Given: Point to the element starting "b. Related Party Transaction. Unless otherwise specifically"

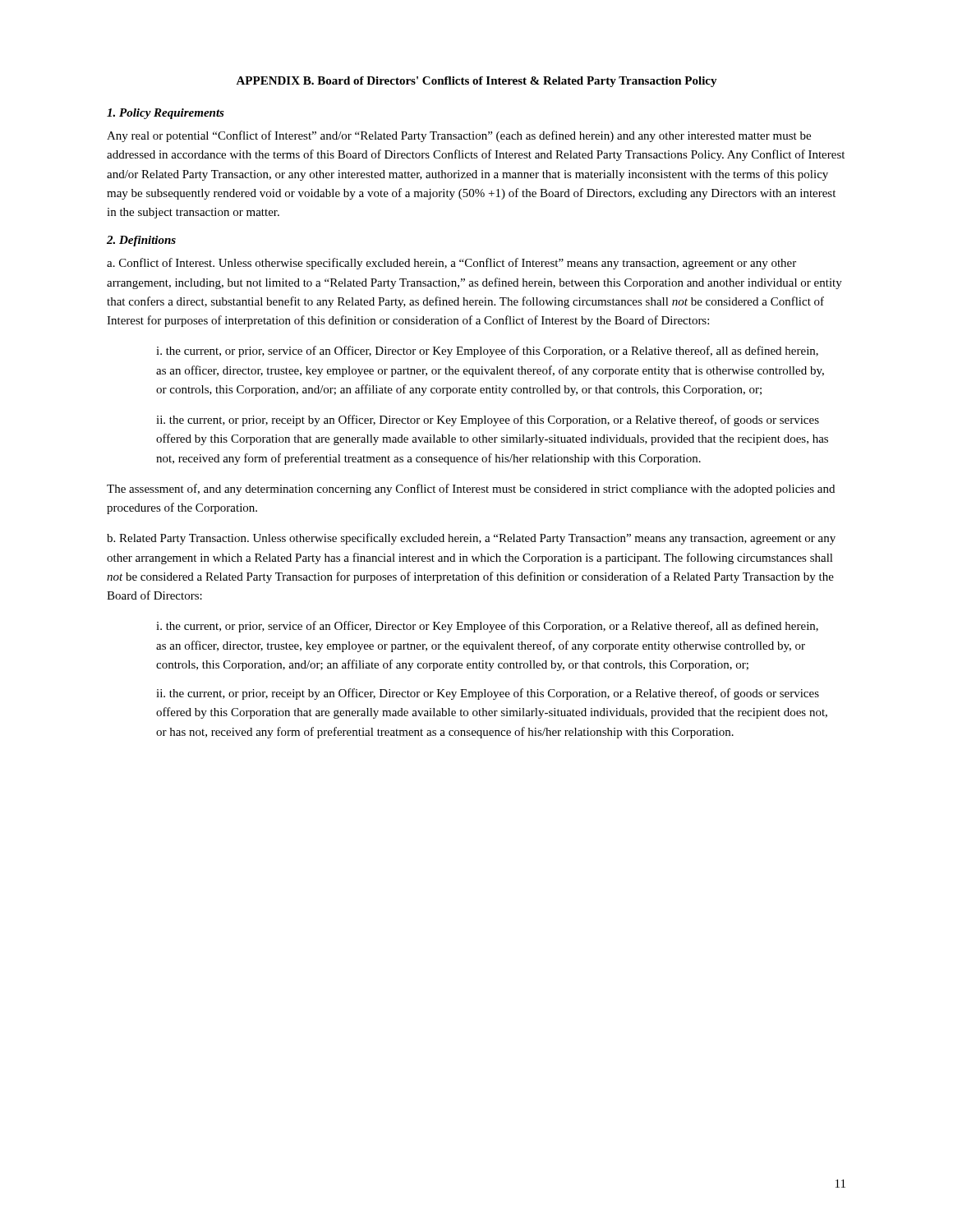Looking at the screenshot, I should pyautogui.click(x=471, y=567).
